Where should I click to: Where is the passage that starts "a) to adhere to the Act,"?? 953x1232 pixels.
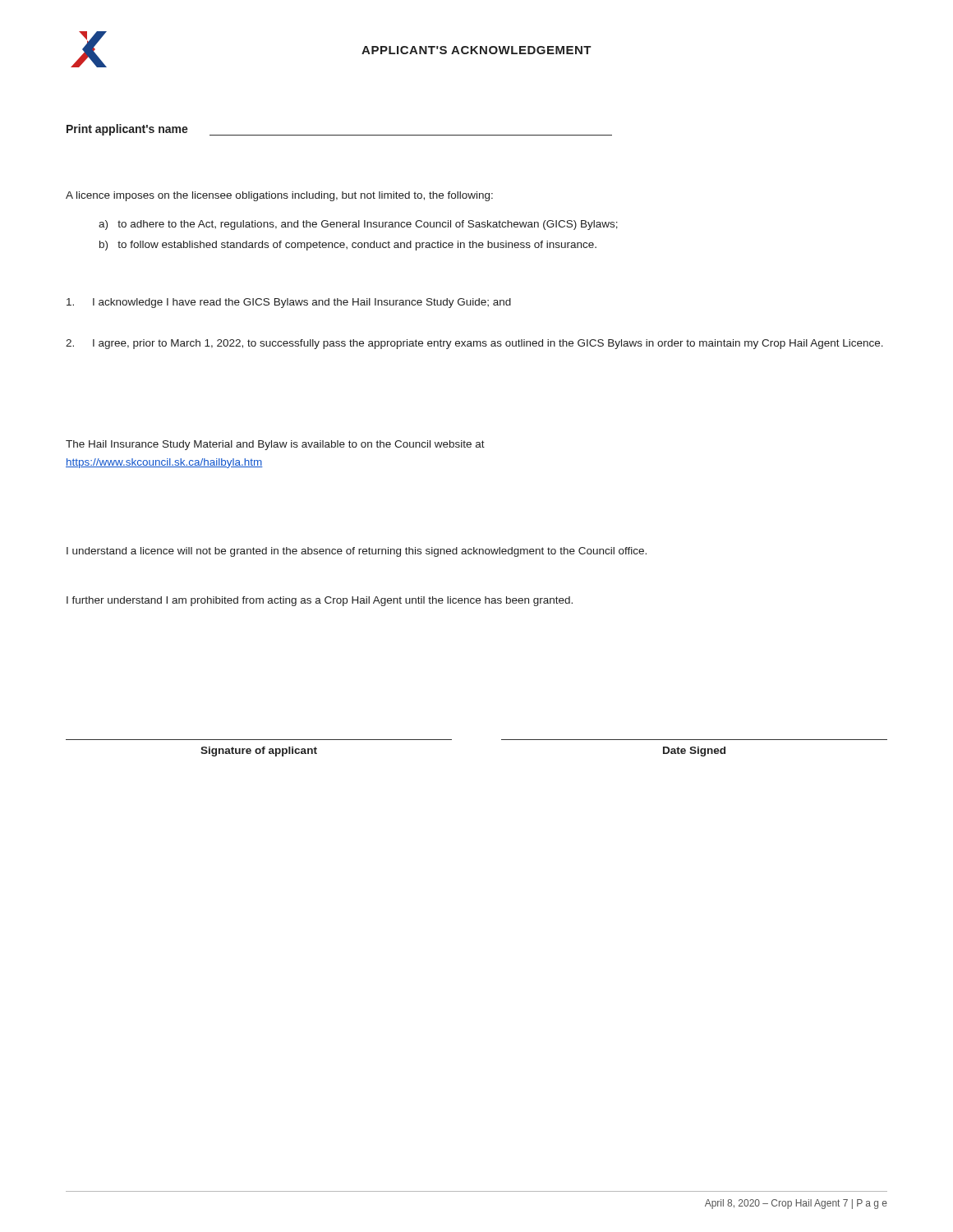tap(358, 224)
